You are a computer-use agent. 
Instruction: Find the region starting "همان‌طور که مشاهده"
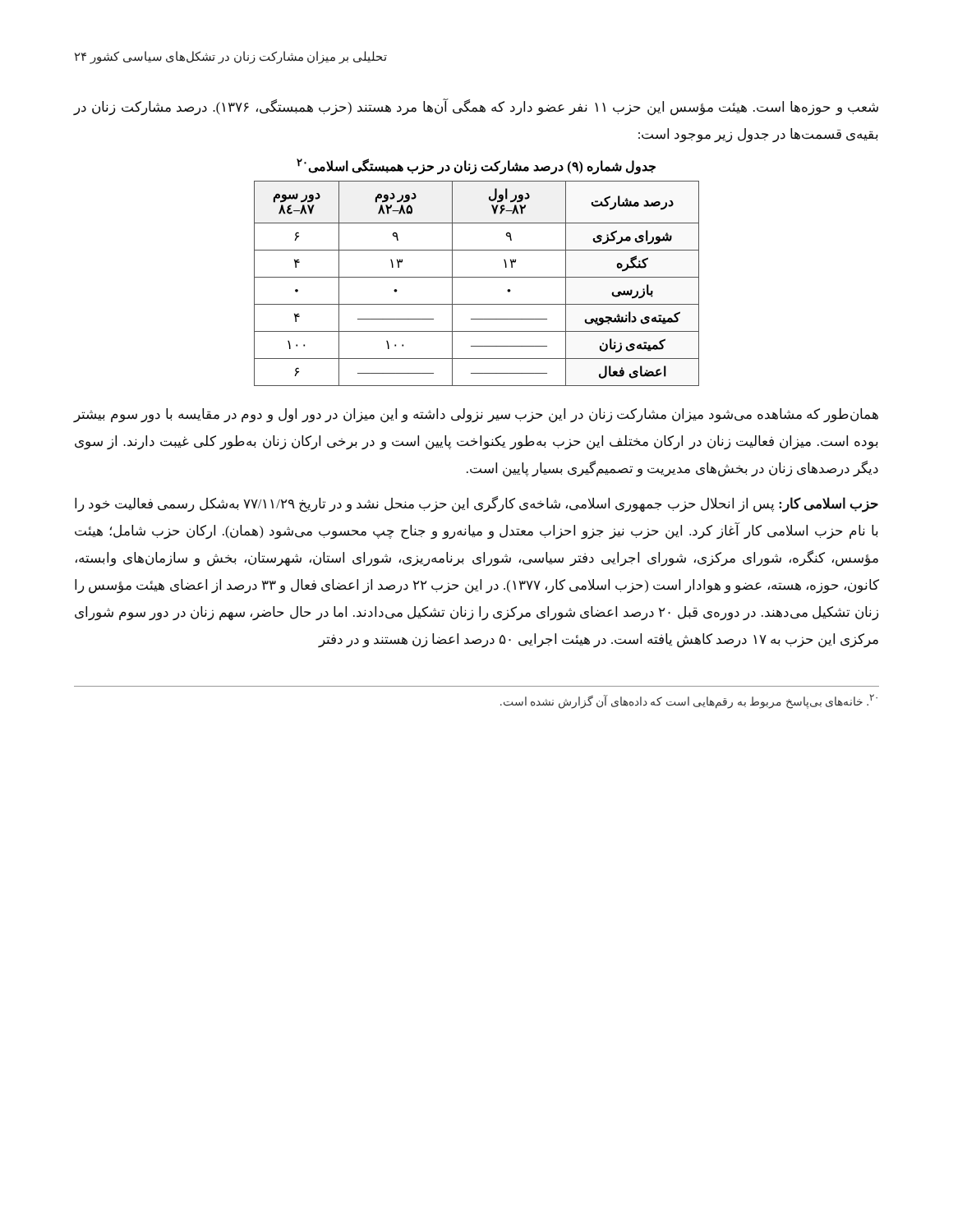point(476,442)
